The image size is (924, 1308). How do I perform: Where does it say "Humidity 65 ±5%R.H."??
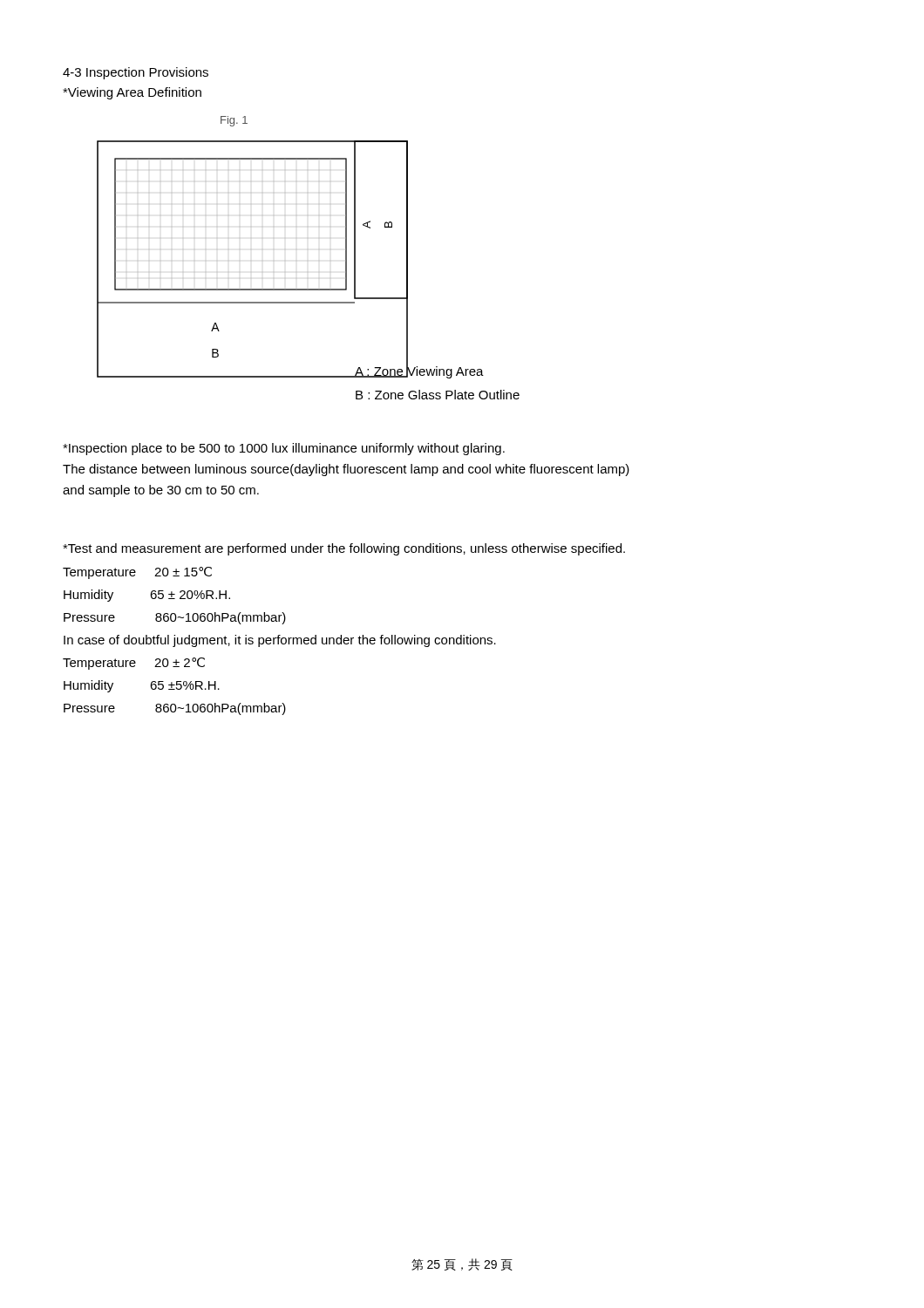[142, 685]
